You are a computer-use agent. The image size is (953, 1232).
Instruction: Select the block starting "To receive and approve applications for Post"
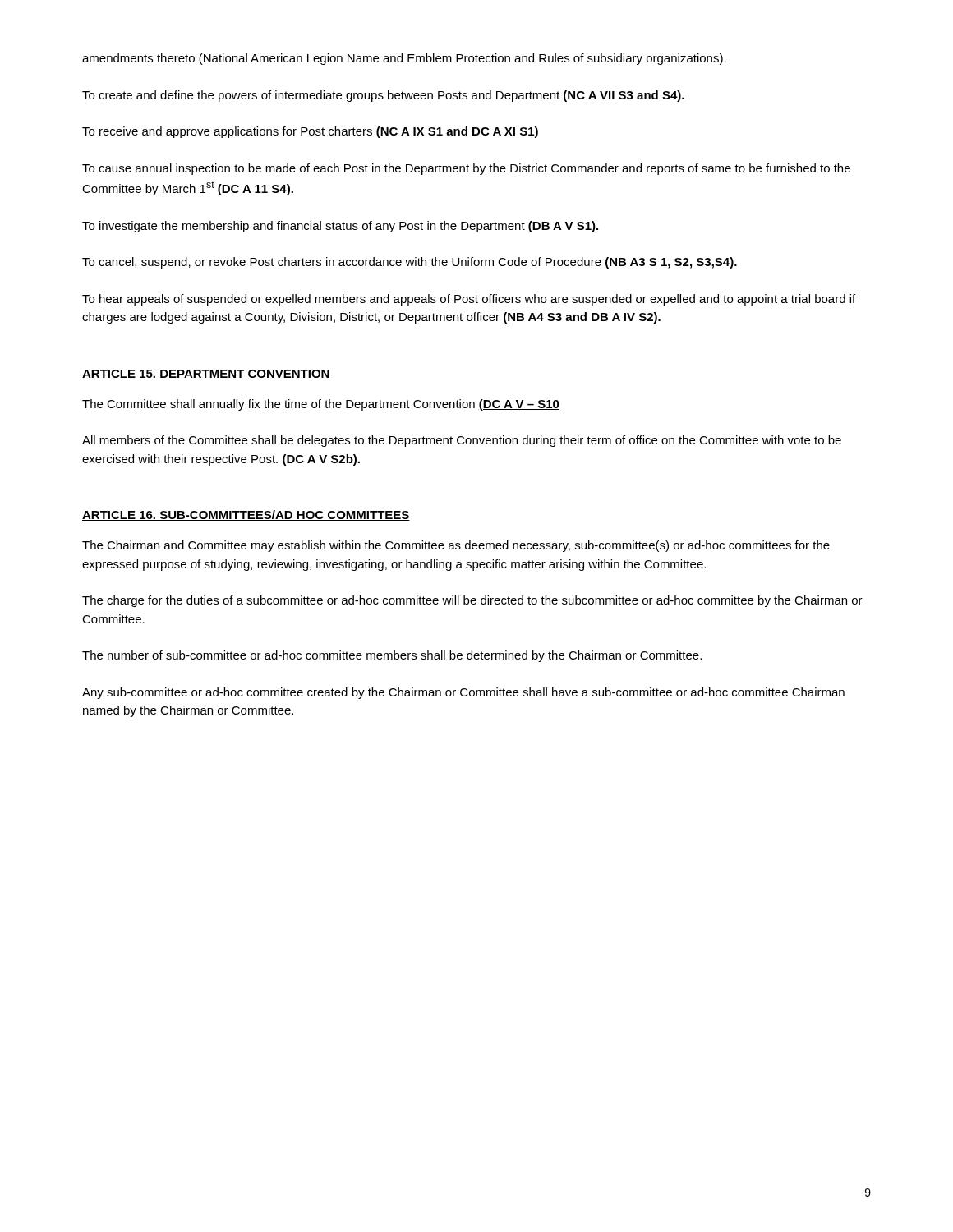(310, 131)
